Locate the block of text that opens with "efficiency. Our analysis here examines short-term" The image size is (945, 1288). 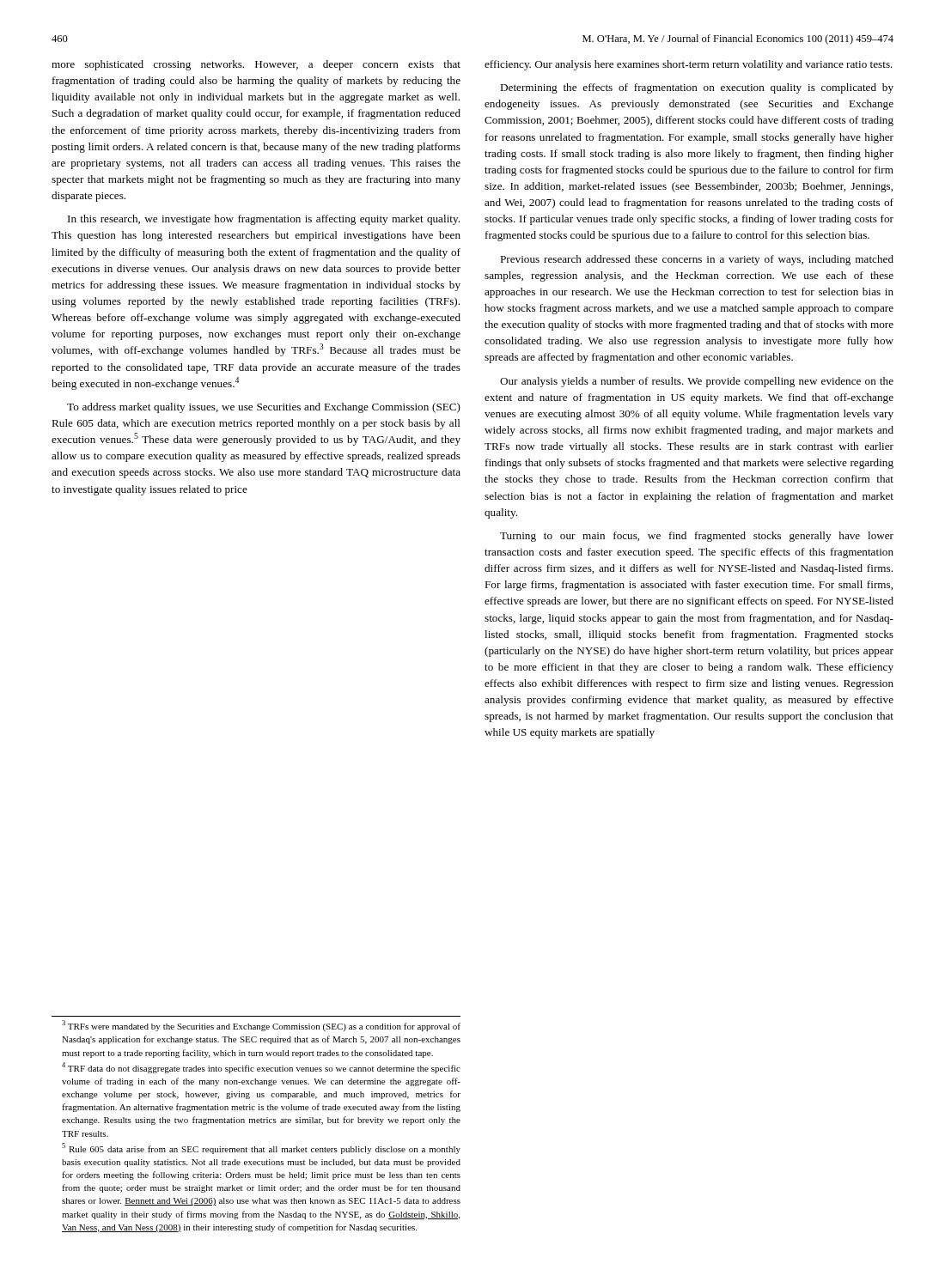click(x=689, y=64)
